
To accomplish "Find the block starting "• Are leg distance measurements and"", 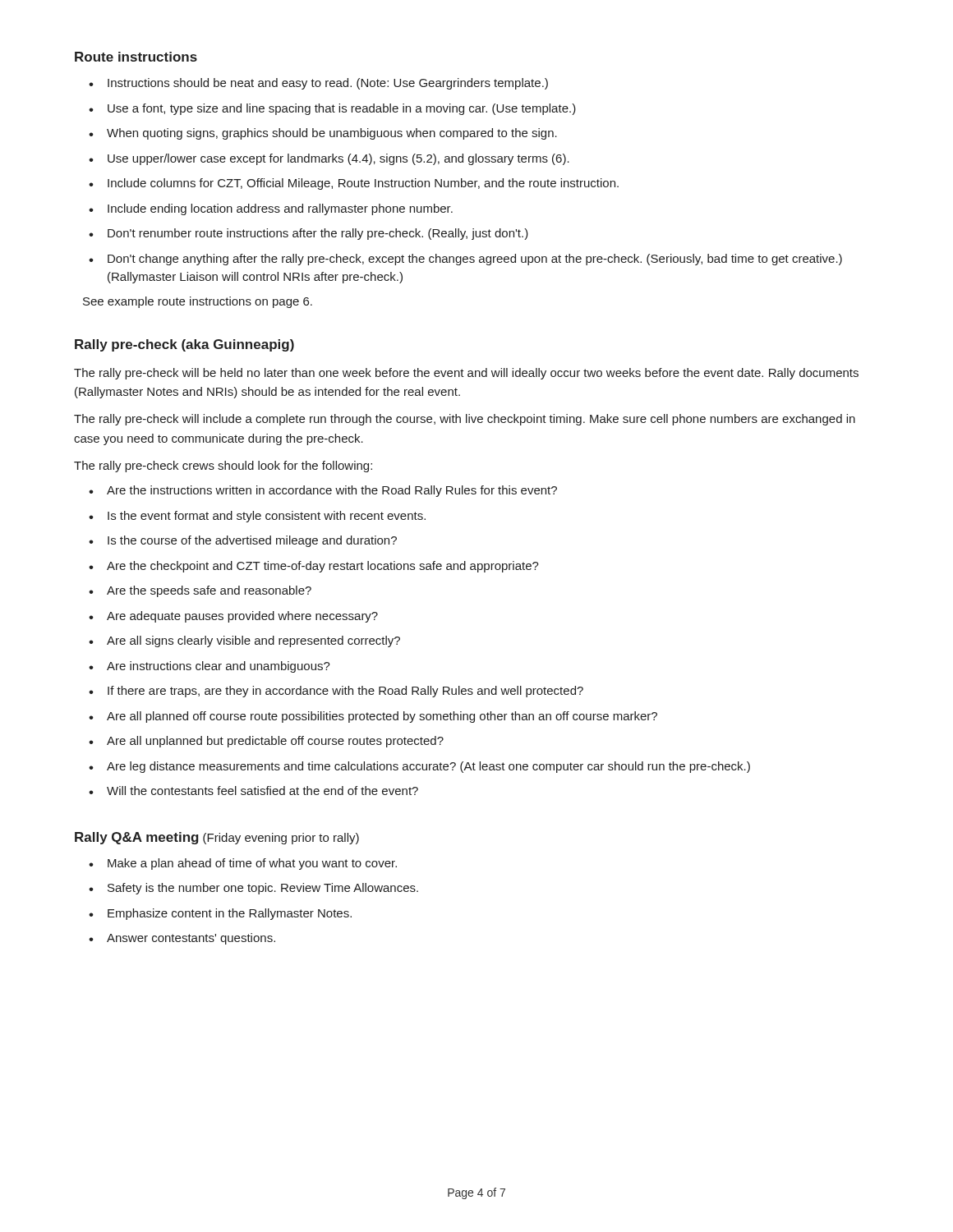I will [x=480, y=767].
